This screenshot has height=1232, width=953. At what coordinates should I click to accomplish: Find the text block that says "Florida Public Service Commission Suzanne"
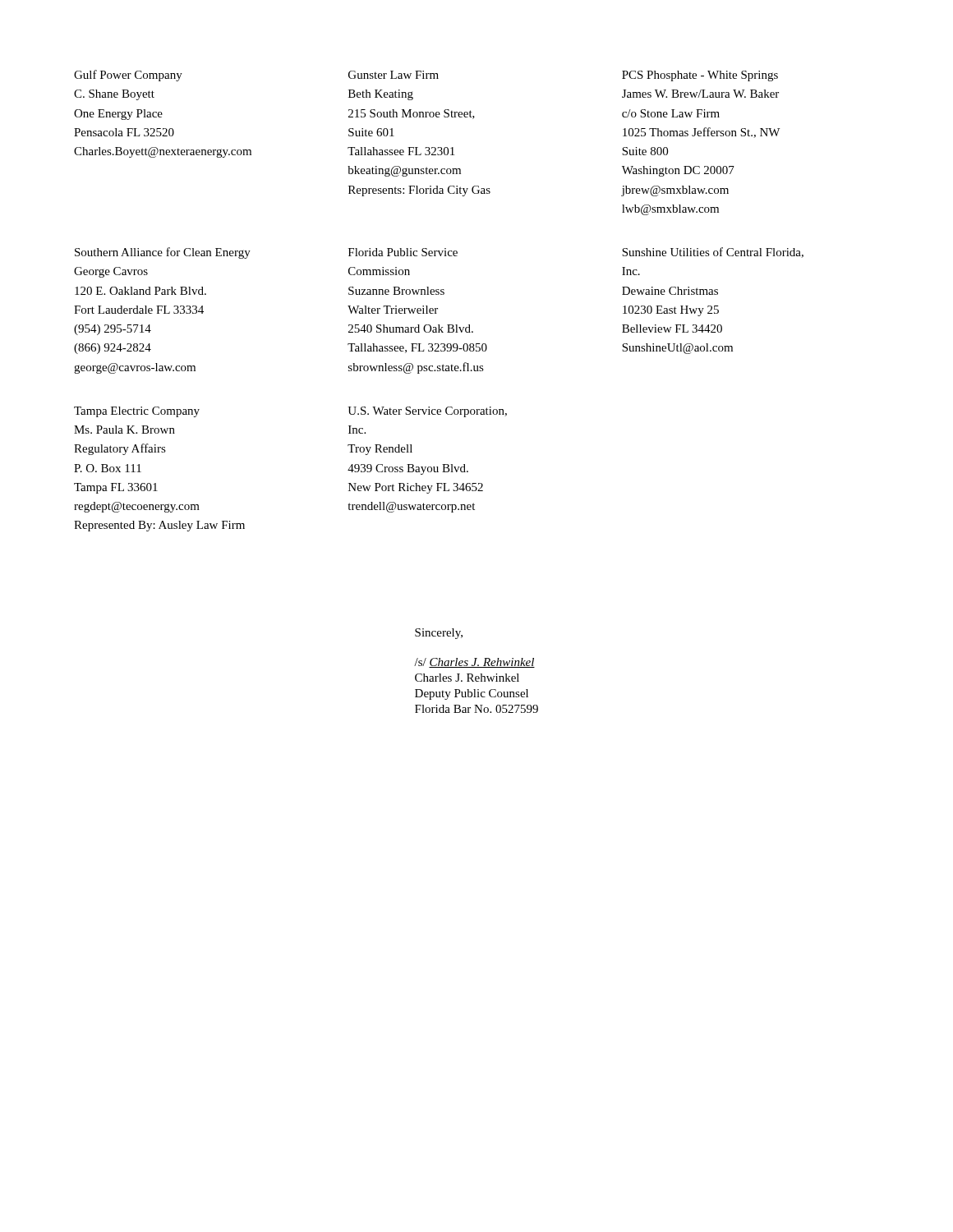click(x=417, y=309)
